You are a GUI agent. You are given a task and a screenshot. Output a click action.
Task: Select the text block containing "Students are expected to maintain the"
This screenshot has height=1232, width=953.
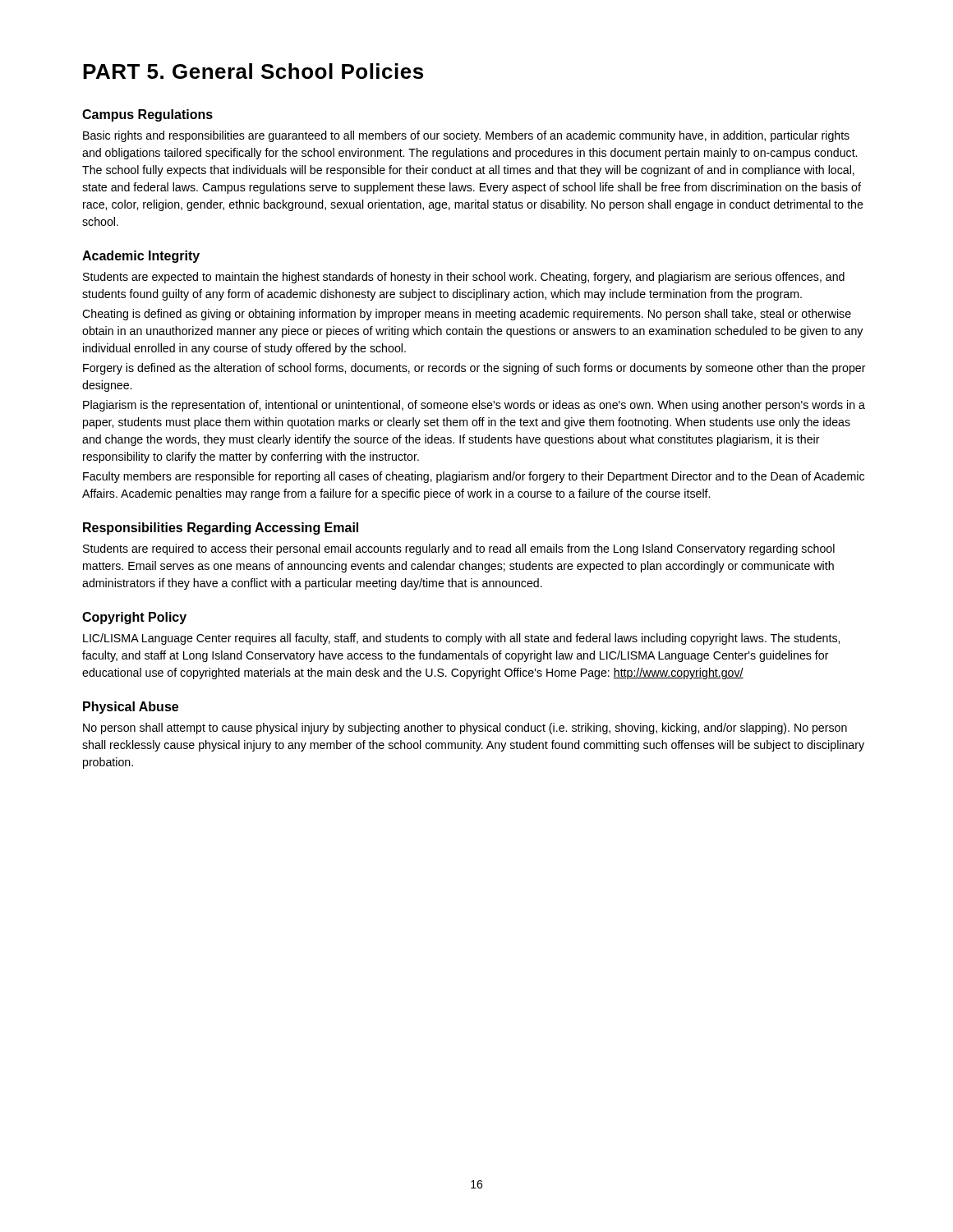pos(464,278)
